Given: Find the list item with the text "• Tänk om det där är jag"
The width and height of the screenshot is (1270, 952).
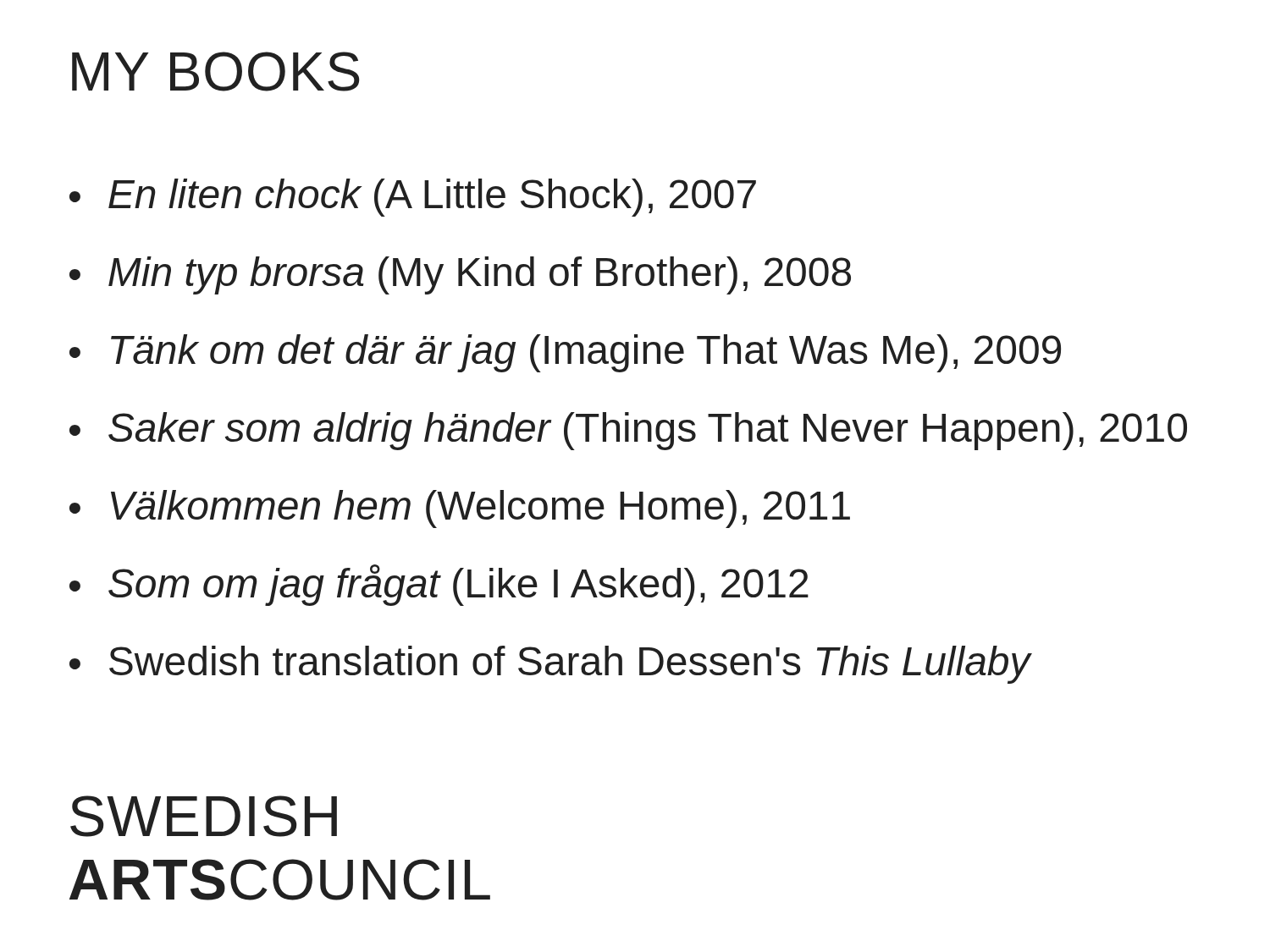Looking at the screenshot, I should pos(635,351).
